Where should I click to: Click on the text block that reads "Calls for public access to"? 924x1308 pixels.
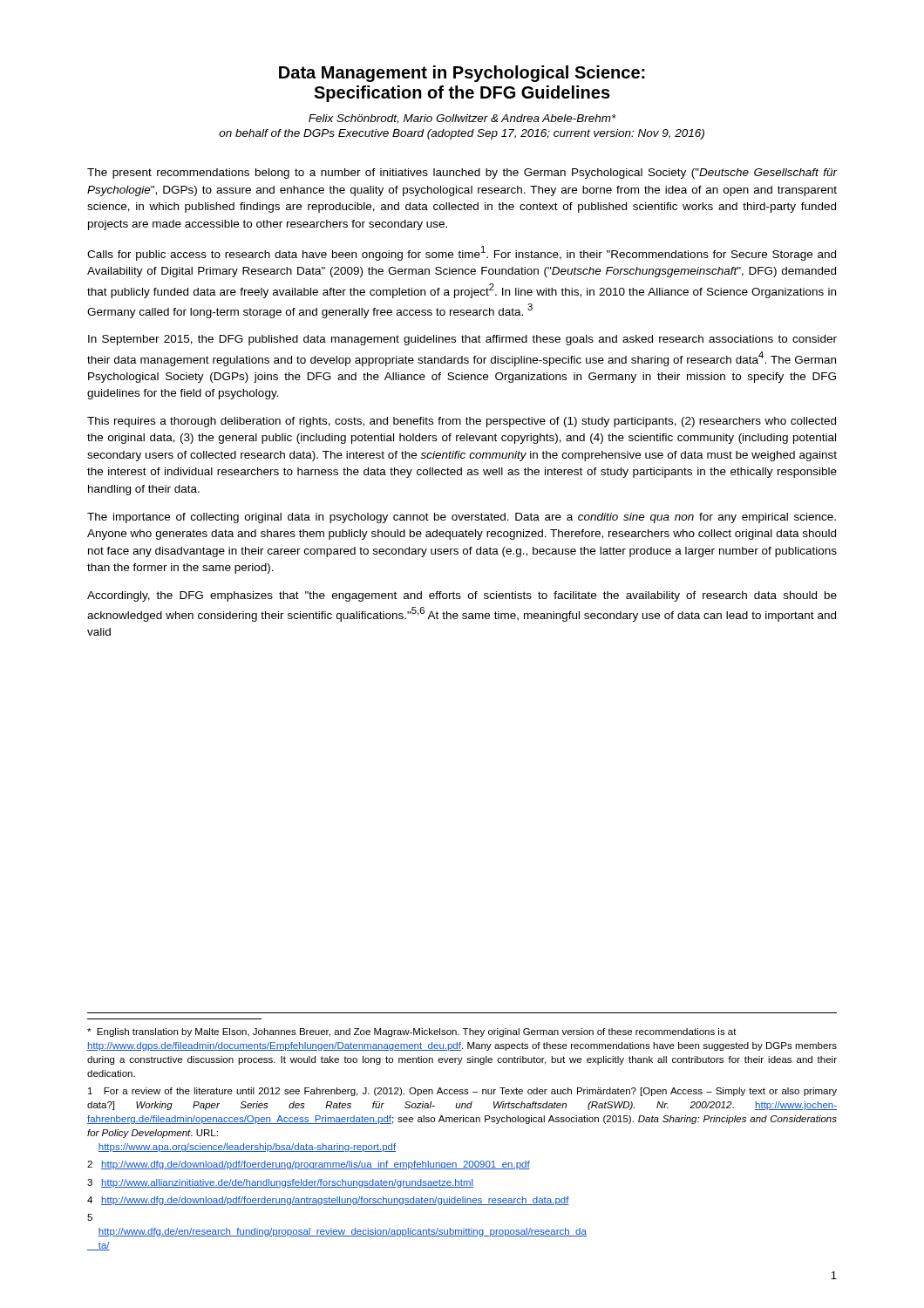tap(462, 281)
